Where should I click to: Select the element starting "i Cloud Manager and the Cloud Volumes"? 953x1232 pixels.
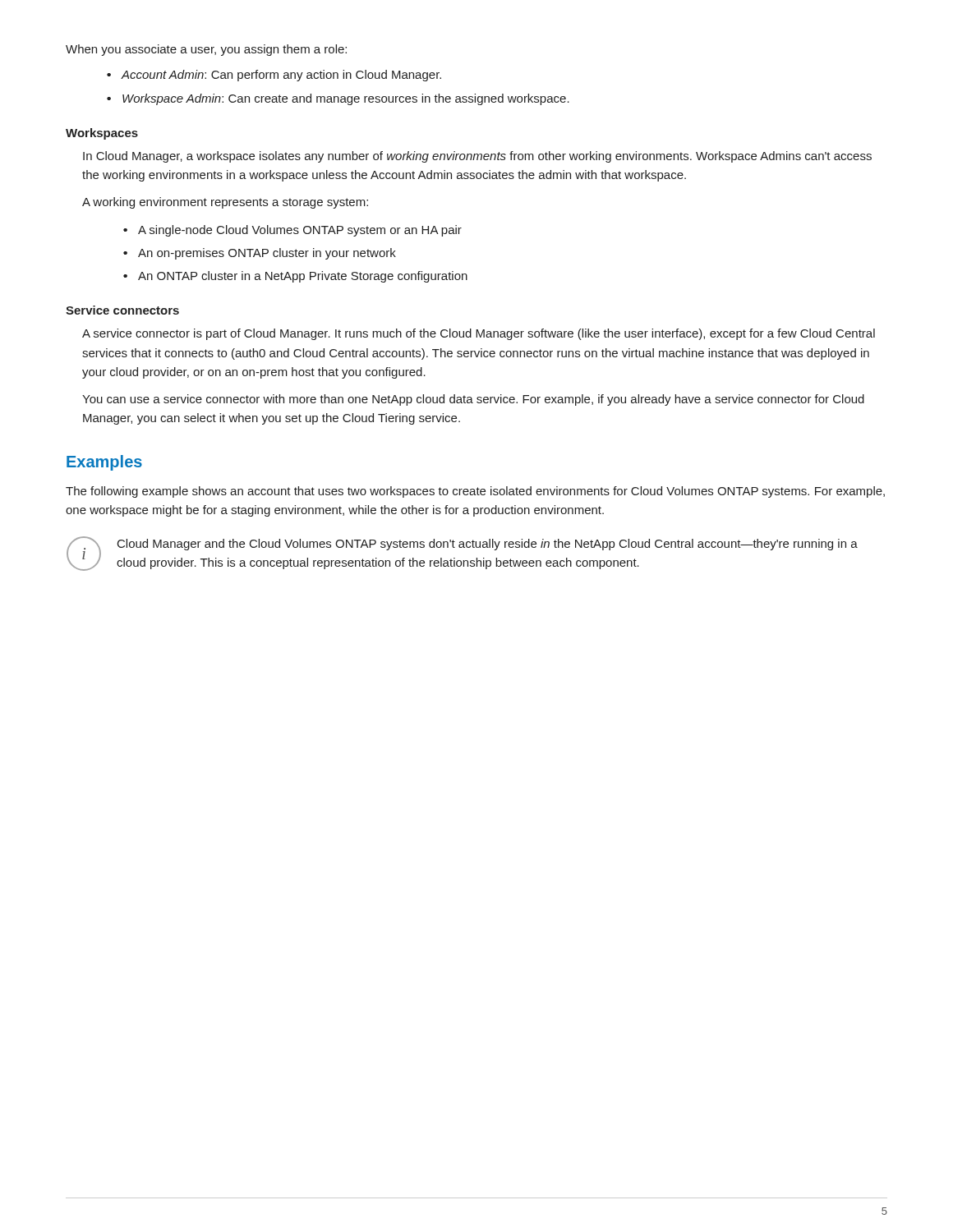[476, 554]
